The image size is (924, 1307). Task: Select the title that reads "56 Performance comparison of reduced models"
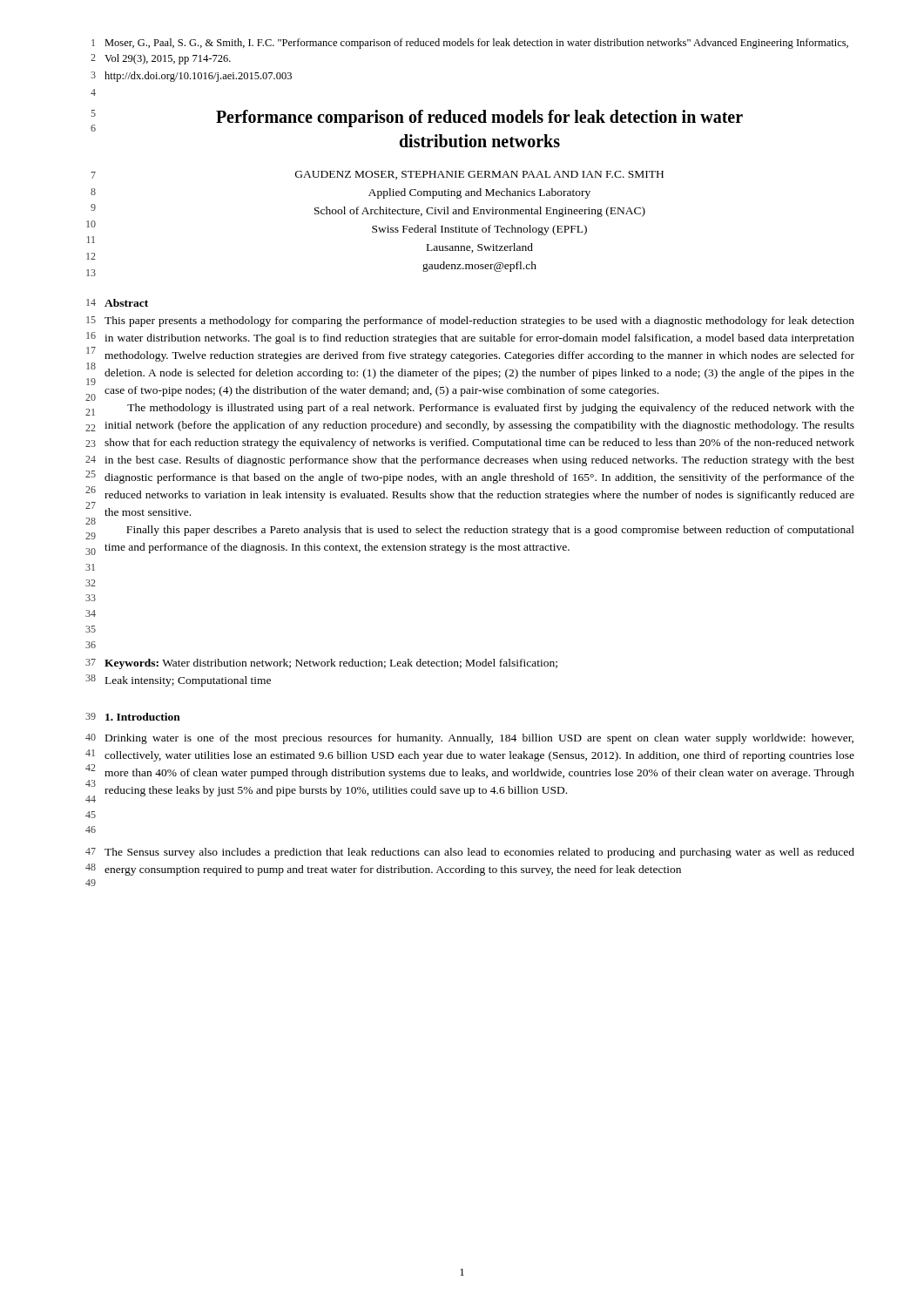coord(462,129)
